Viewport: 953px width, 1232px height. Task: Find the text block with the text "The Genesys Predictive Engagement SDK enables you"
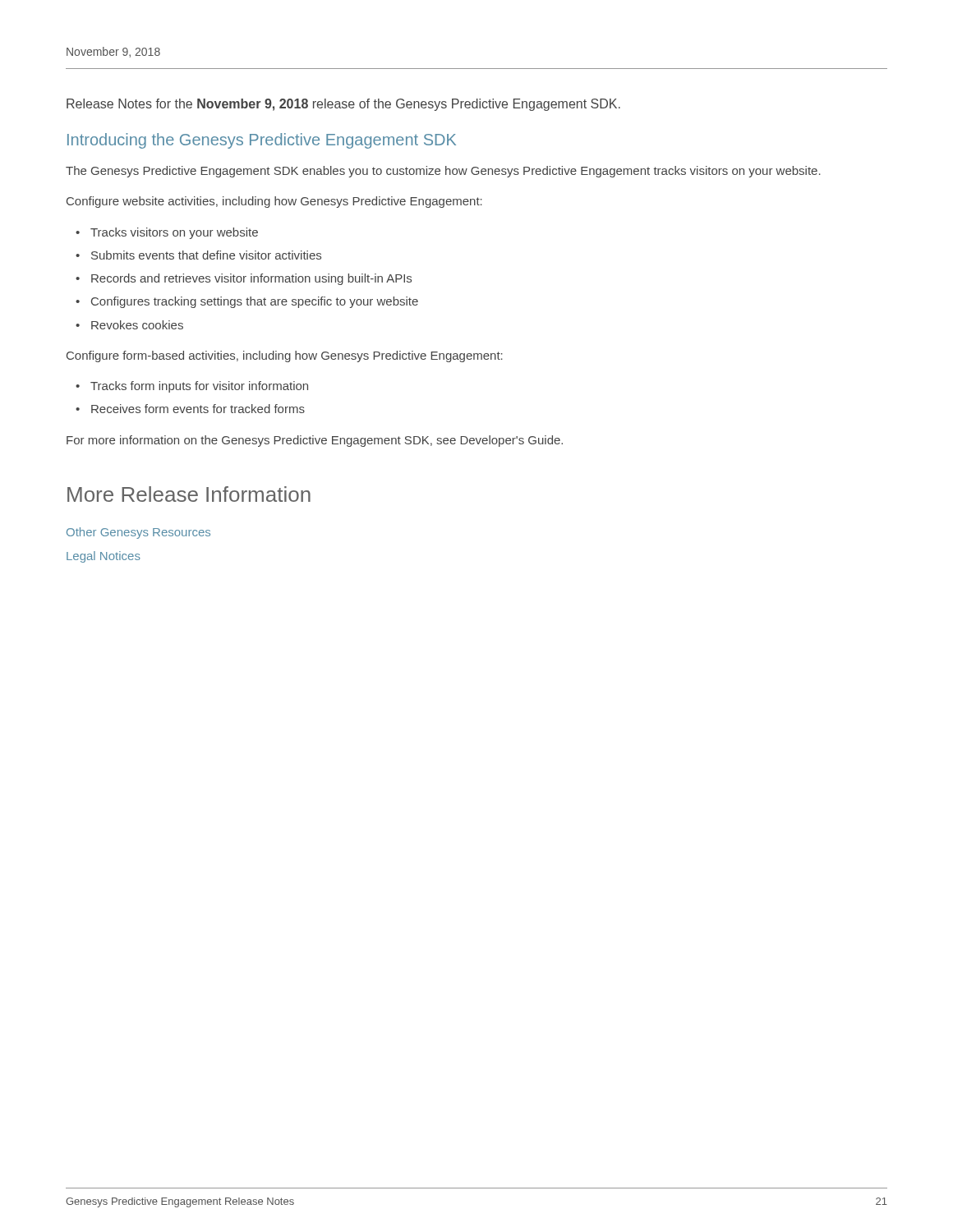pyautogui.click(x=443, y=170)
